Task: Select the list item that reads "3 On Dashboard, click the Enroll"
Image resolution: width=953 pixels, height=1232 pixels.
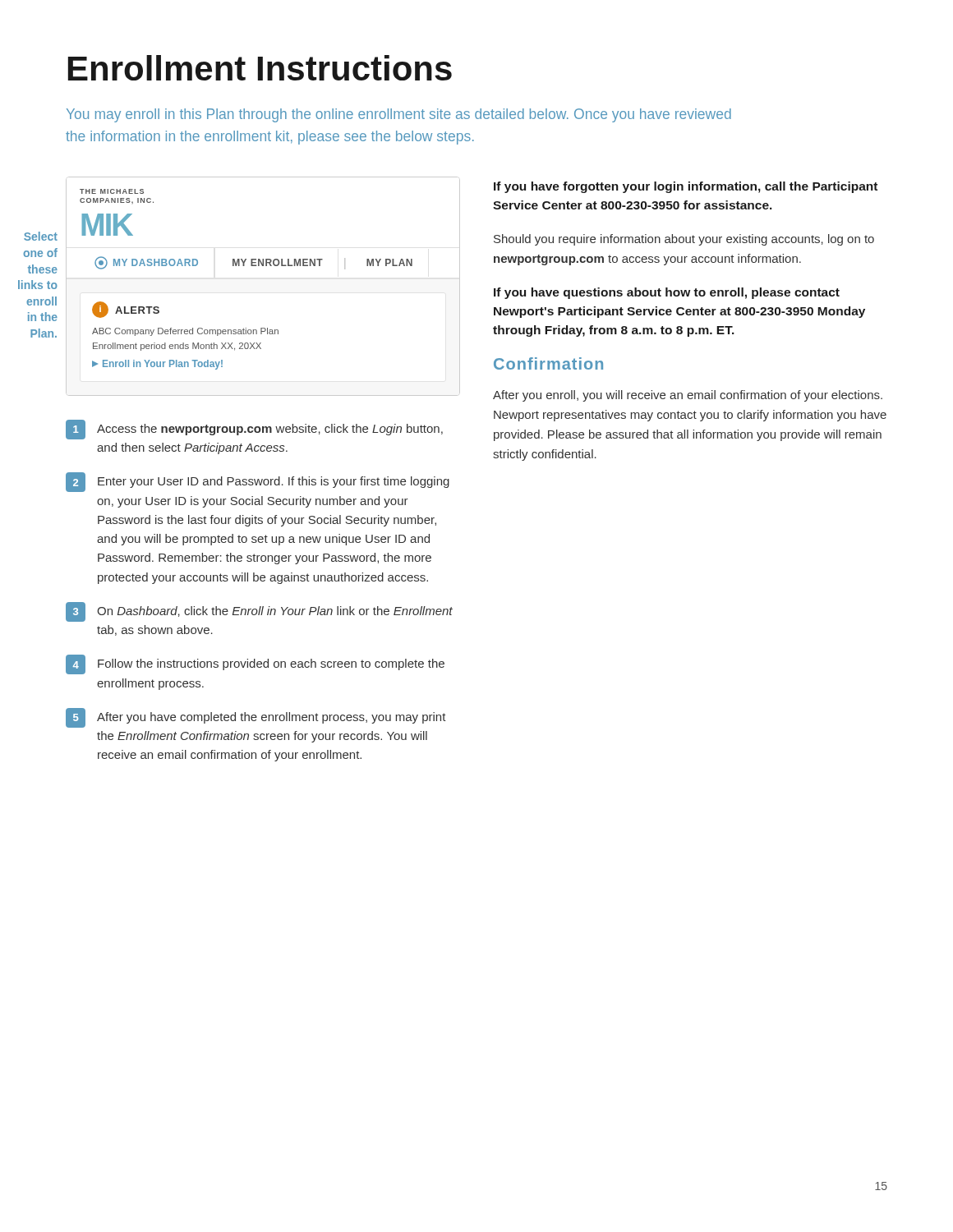Action: (263, 620)
